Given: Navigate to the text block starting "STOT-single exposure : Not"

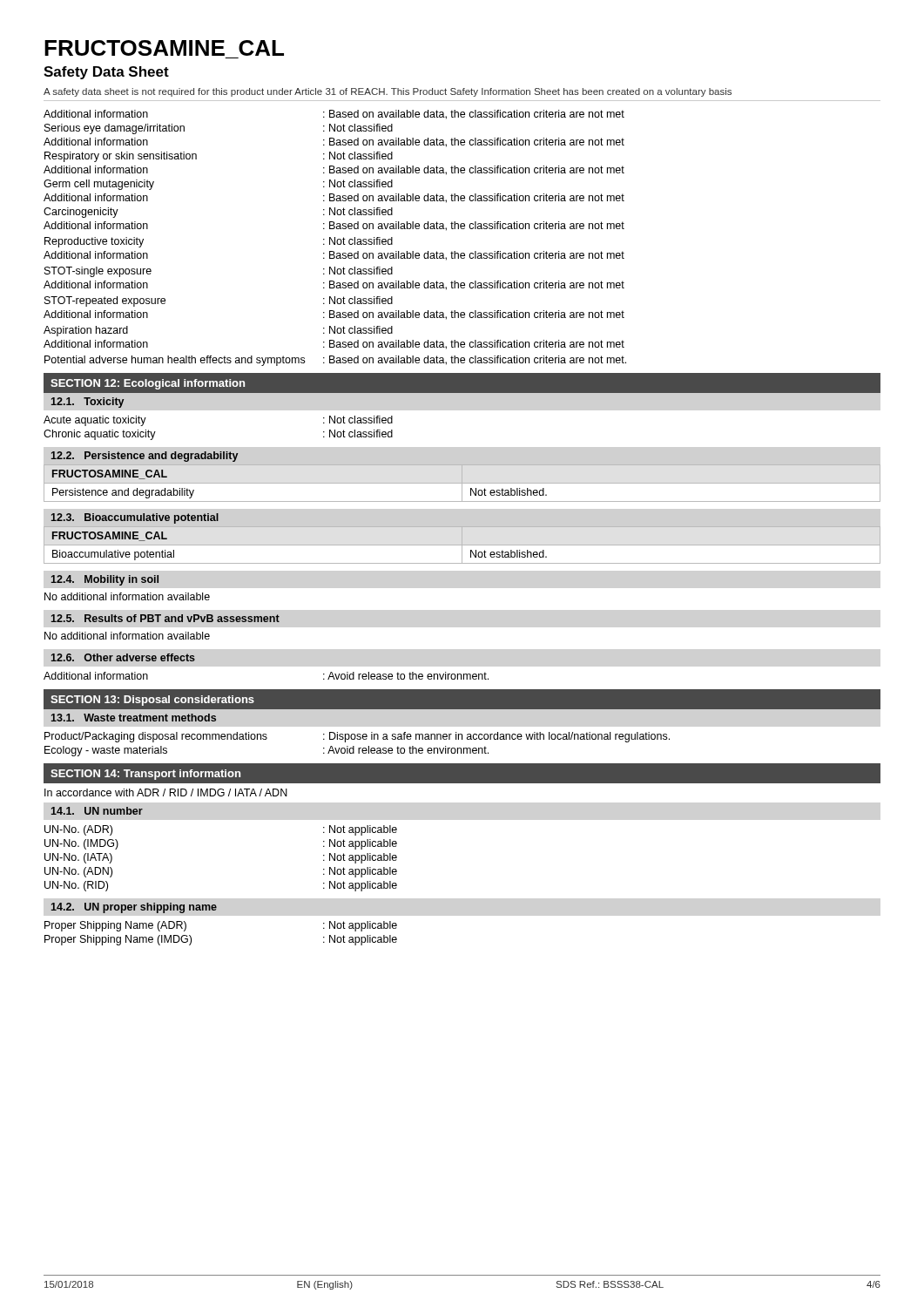Looking at the screenshot, I should pos(462,271).
